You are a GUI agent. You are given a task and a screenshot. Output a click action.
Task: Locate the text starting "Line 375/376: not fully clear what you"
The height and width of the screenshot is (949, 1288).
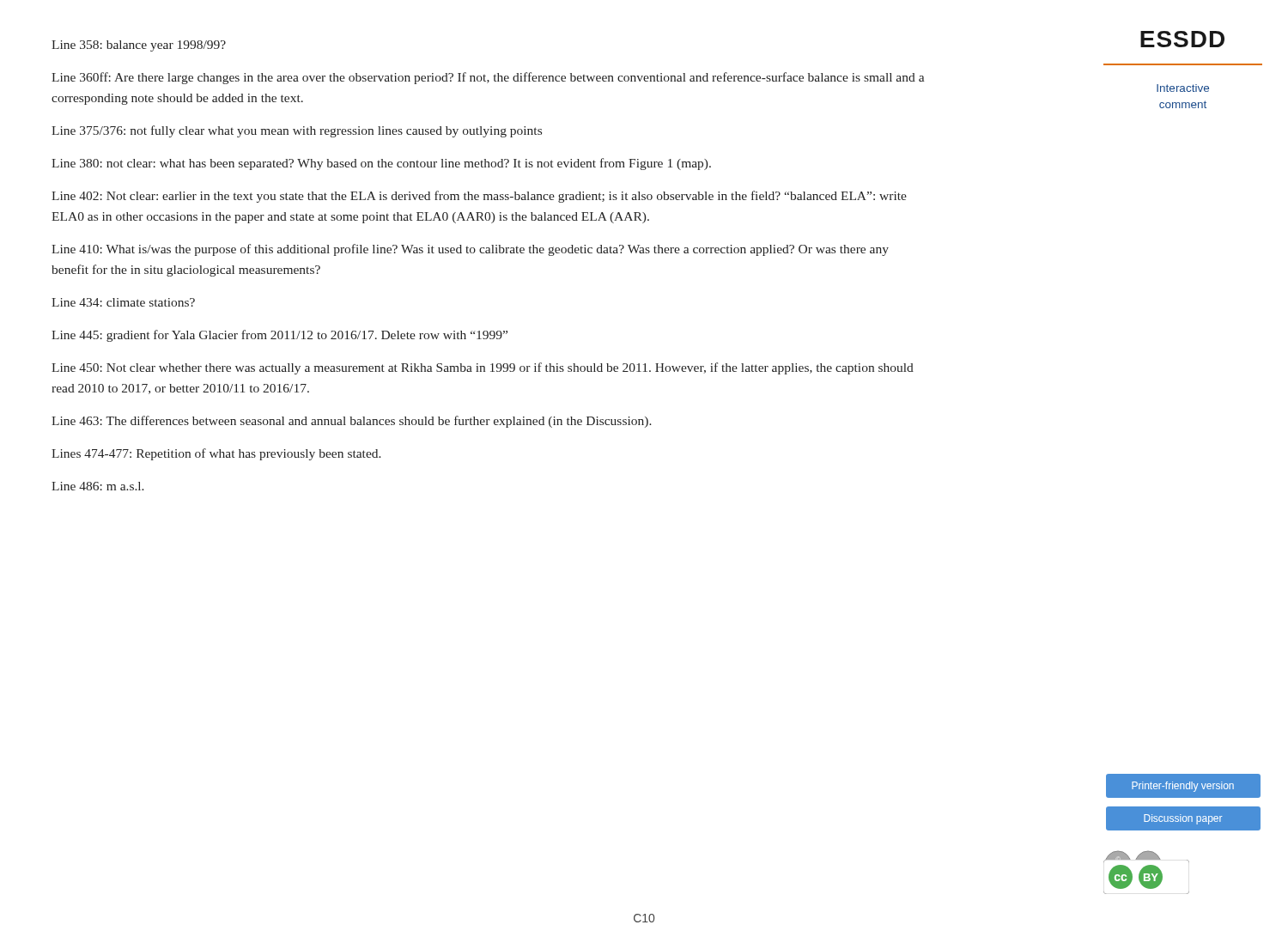click(297, 130)
